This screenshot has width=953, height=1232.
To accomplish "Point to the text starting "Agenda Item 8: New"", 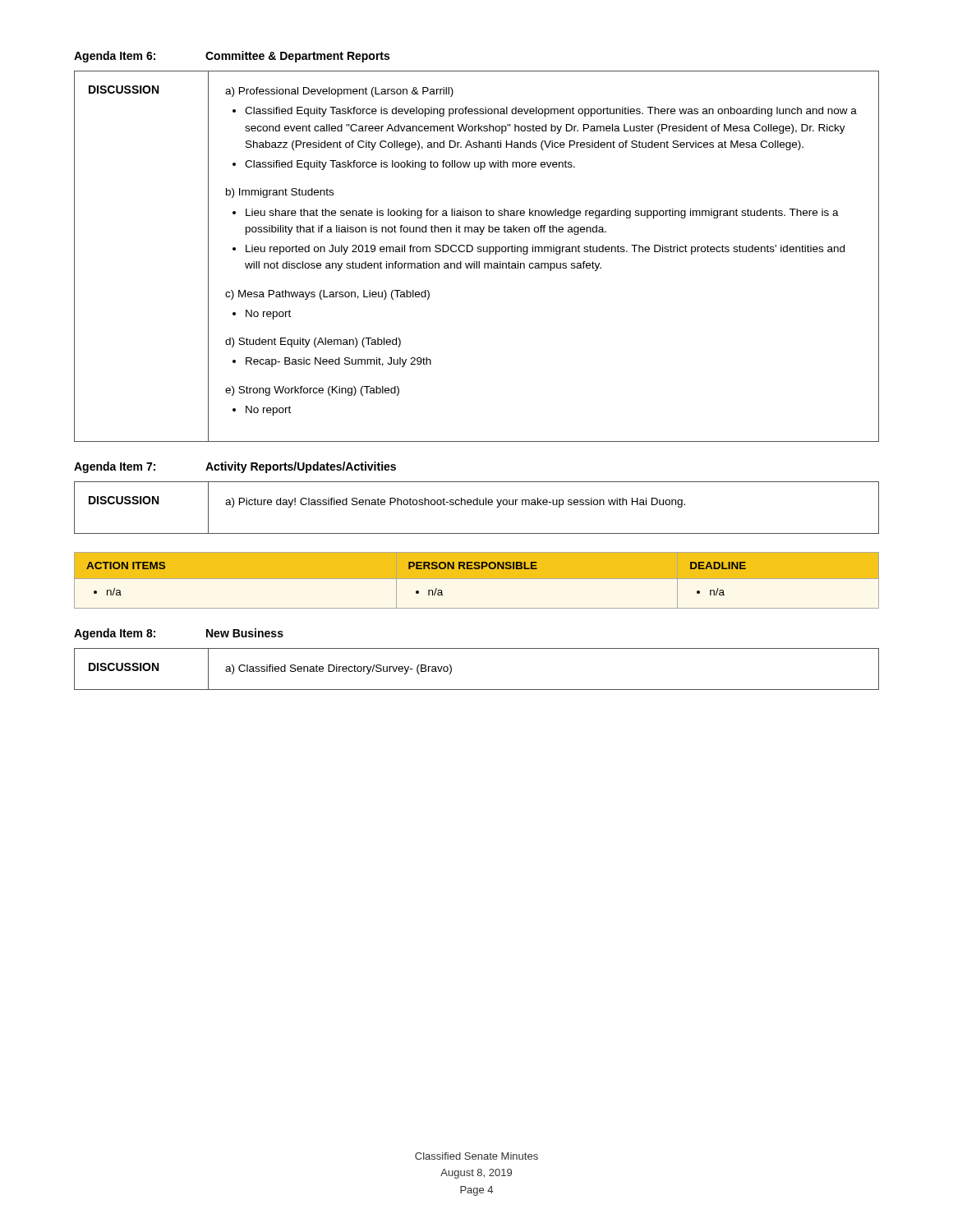I will pyautogui.click(x=113, y=634).
